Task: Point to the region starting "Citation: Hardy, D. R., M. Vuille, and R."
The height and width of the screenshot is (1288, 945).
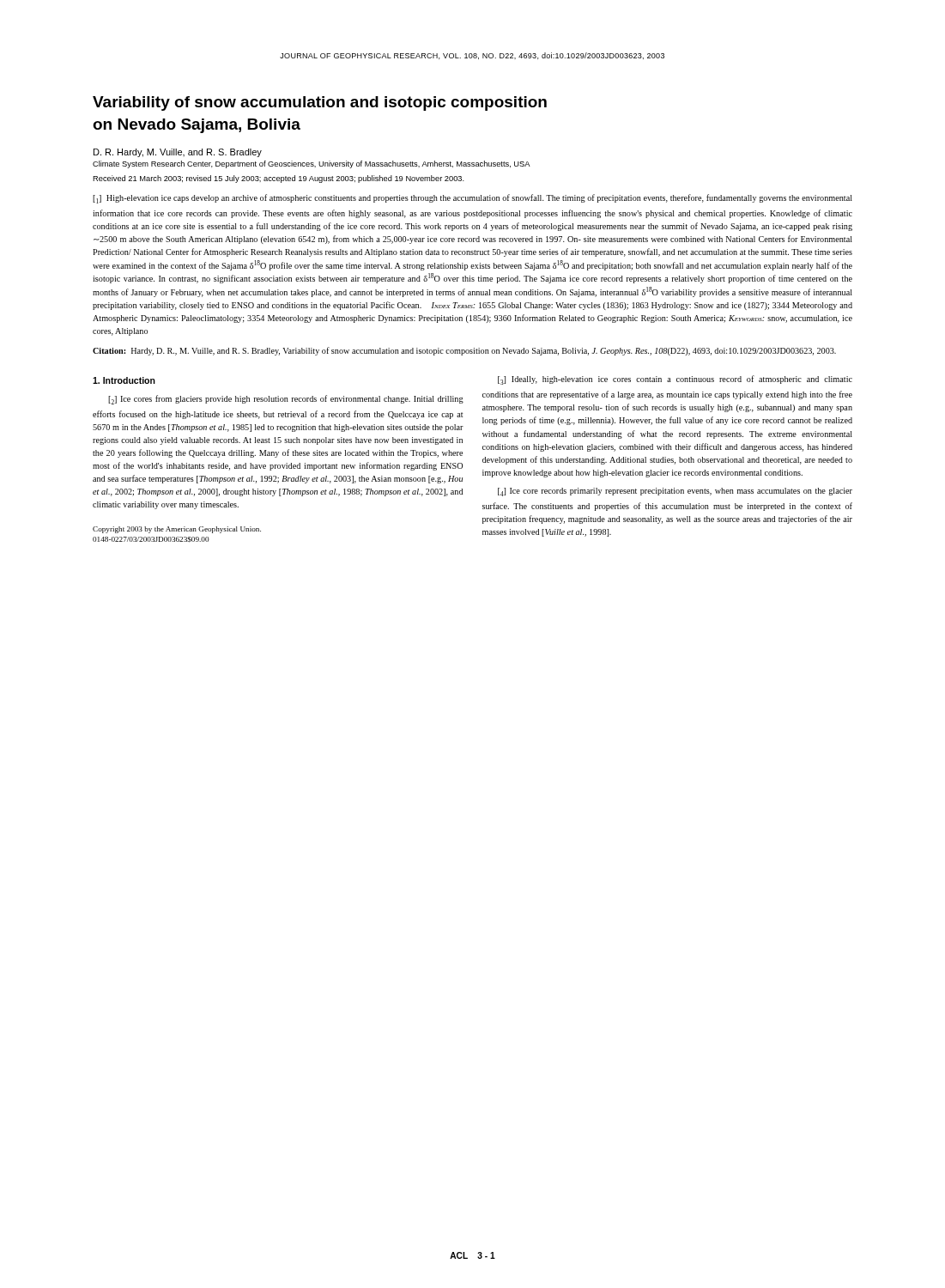Action: tap(465, 351)
